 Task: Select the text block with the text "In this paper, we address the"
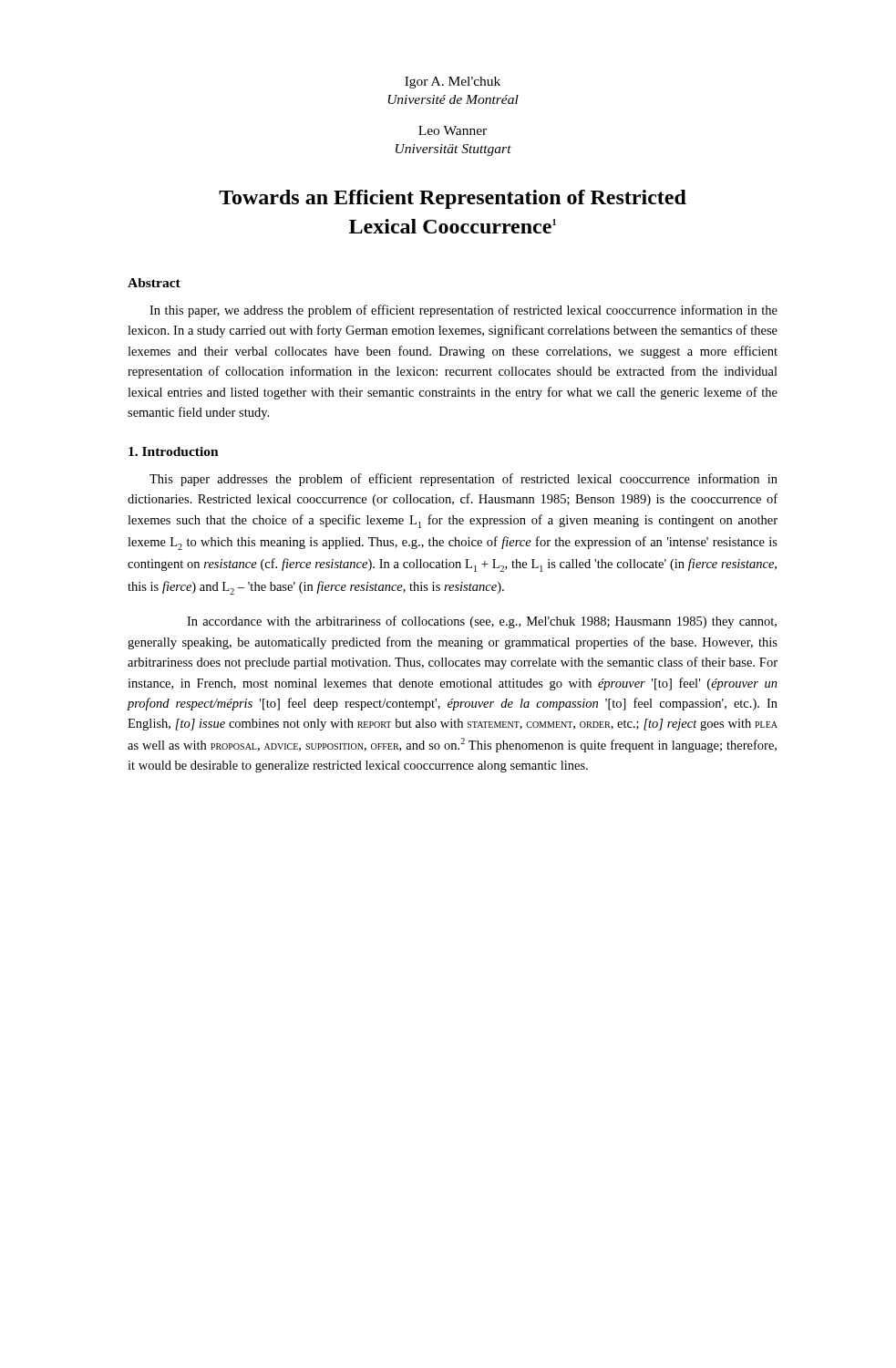tap(453, 361)
